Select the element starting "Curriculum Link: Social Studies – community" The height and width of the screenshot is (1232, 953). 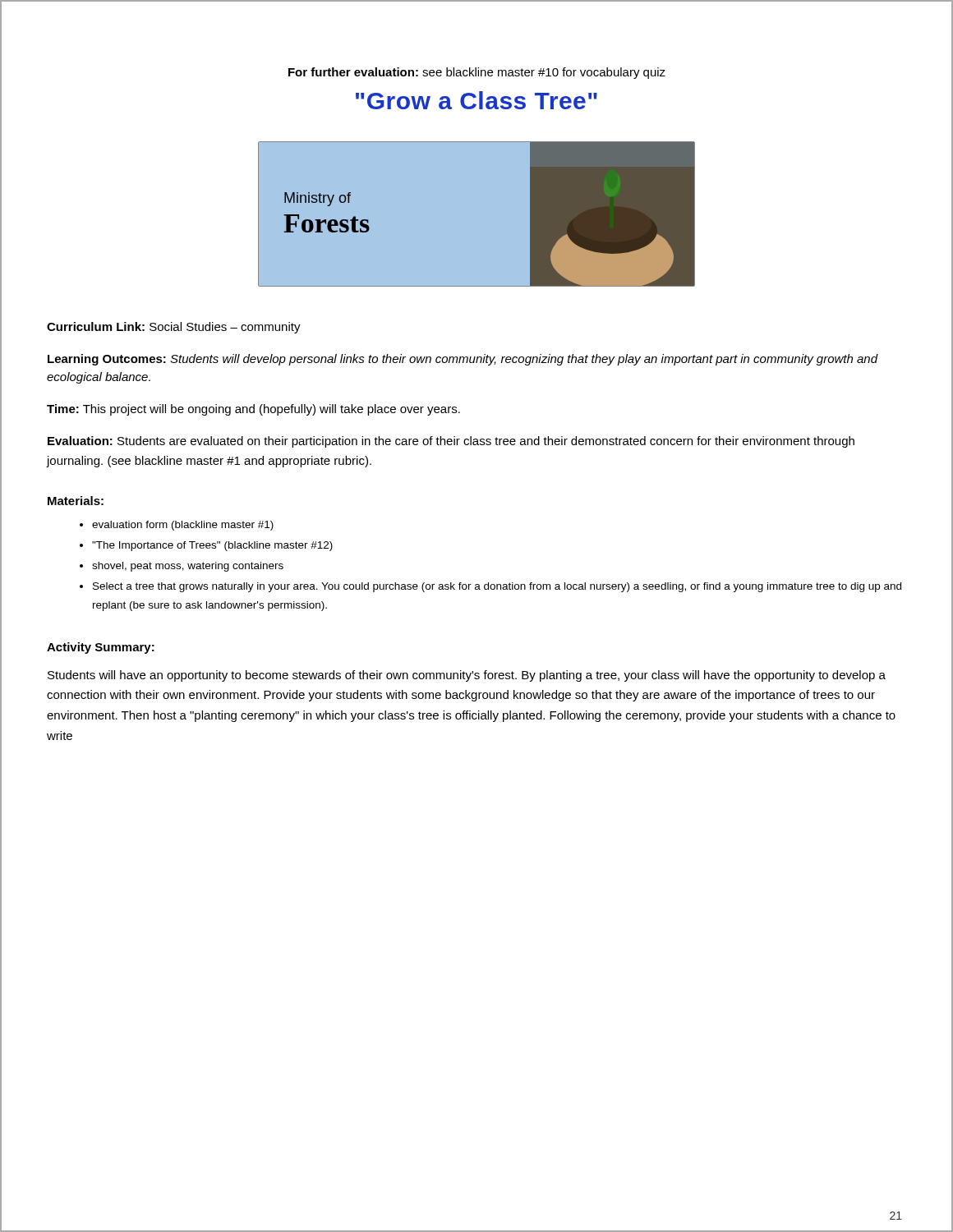pos(173,326)
